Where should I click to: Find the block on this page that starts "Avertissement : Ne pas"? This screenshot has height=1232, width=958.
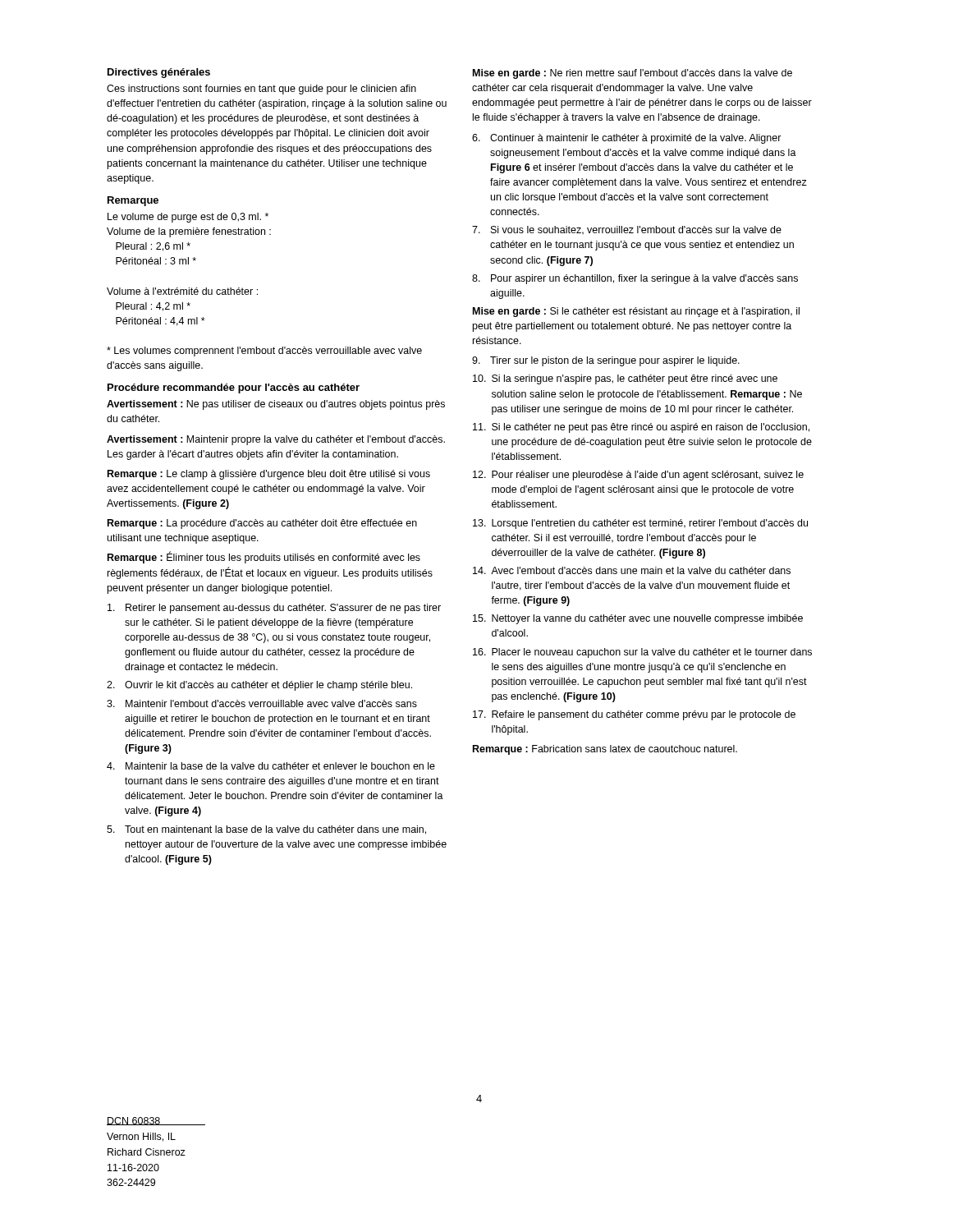pyautogui.click(x=276, y=412)
